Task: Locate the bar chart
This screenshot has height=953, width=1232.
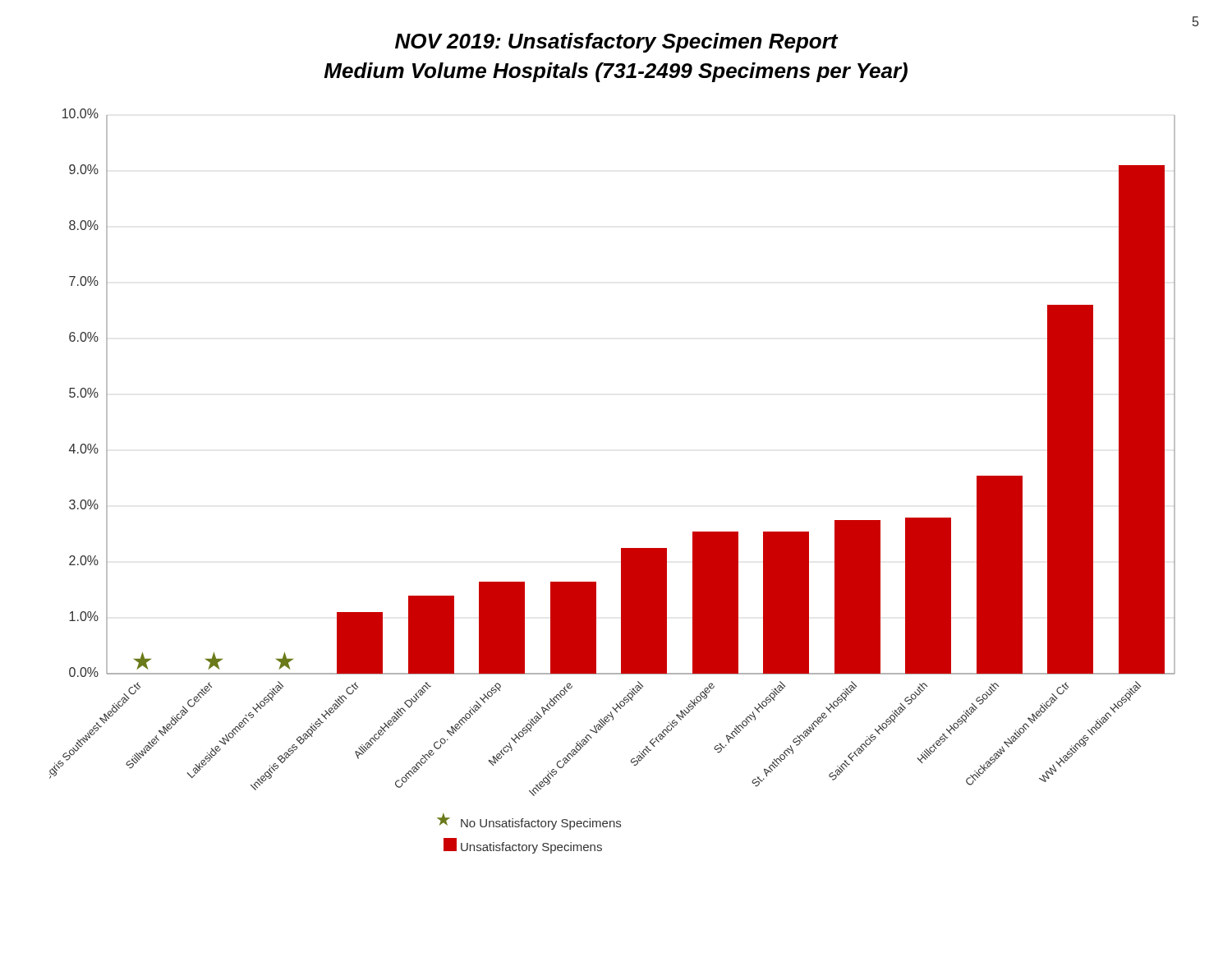Action: [x=624, y=493]
